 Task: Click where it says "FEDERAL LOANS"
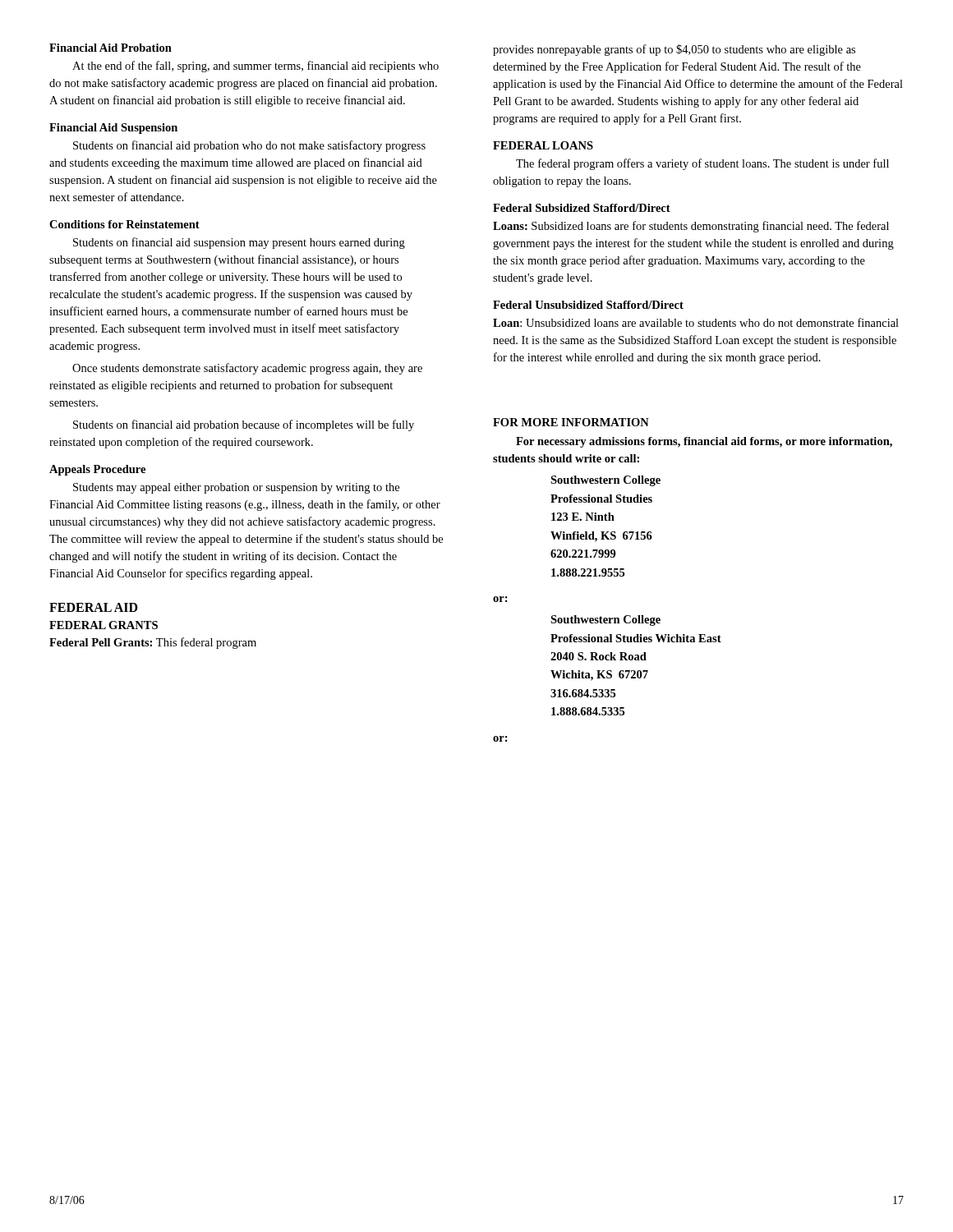[543, 145]
